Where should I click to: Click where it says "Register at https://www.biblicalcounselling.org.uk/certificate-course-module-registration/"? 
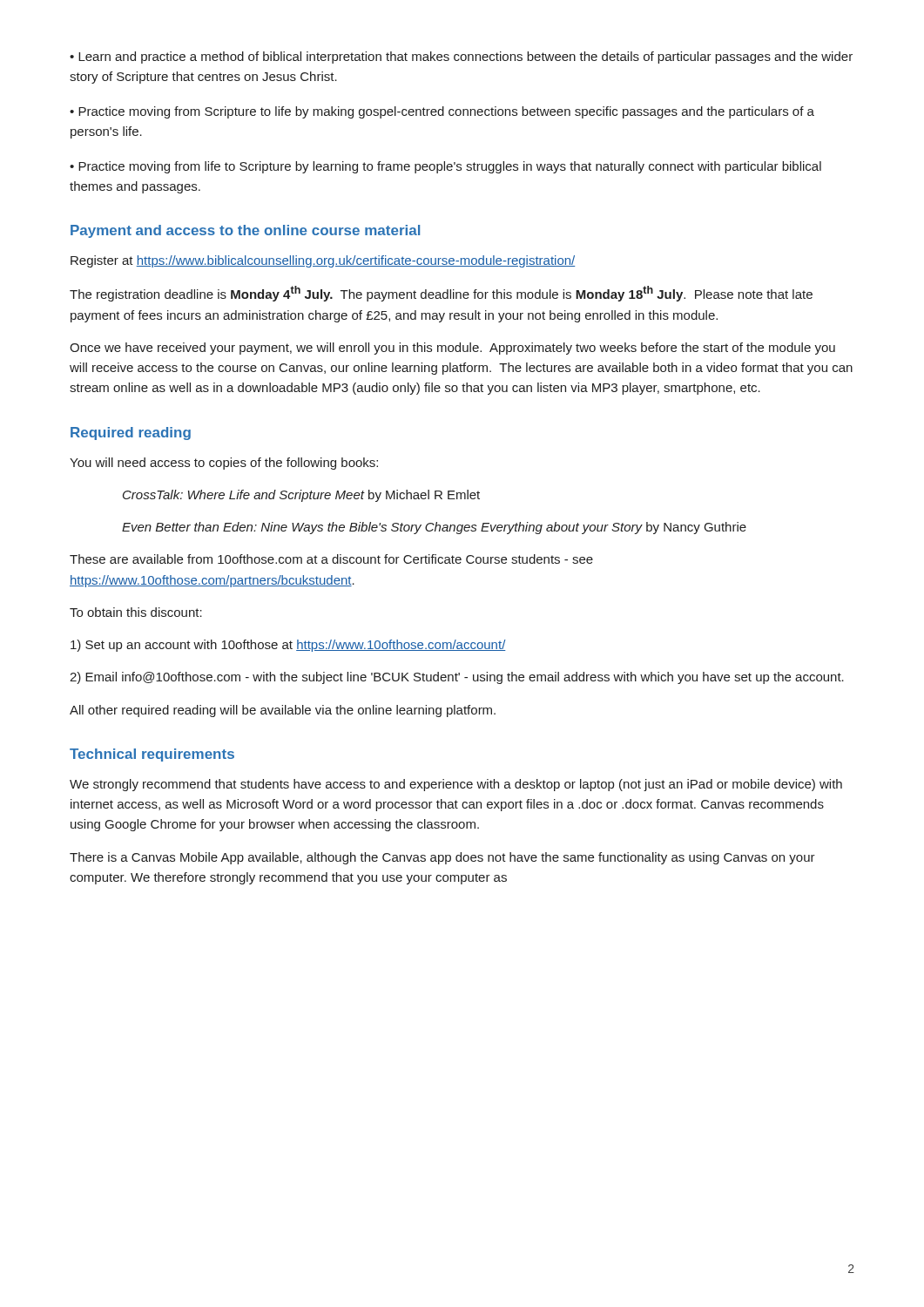pyautogui.click(x=322, y=260)
